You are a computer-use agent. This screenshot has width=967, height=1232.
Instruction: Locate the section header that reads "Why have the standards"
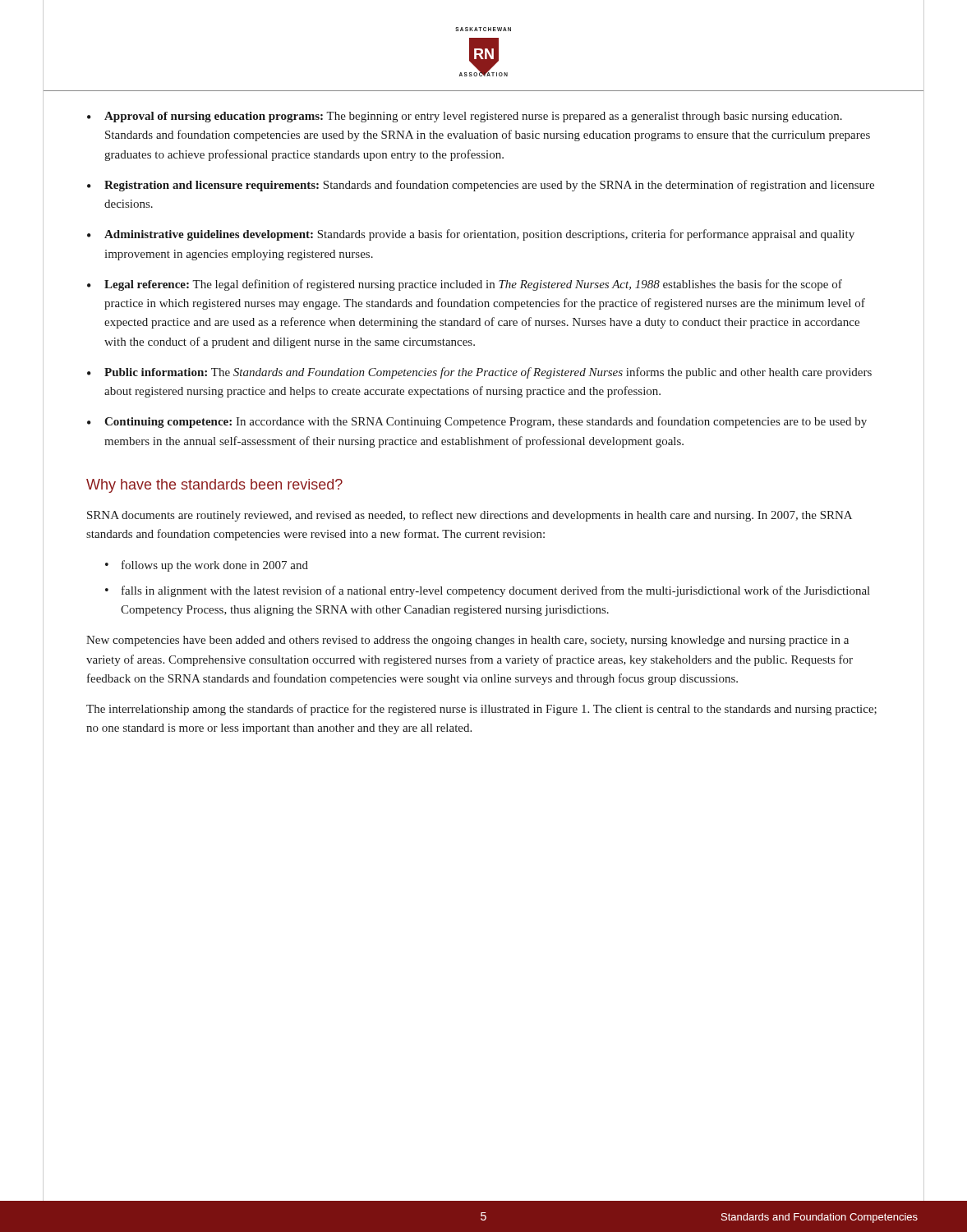(x=214, y=484)
